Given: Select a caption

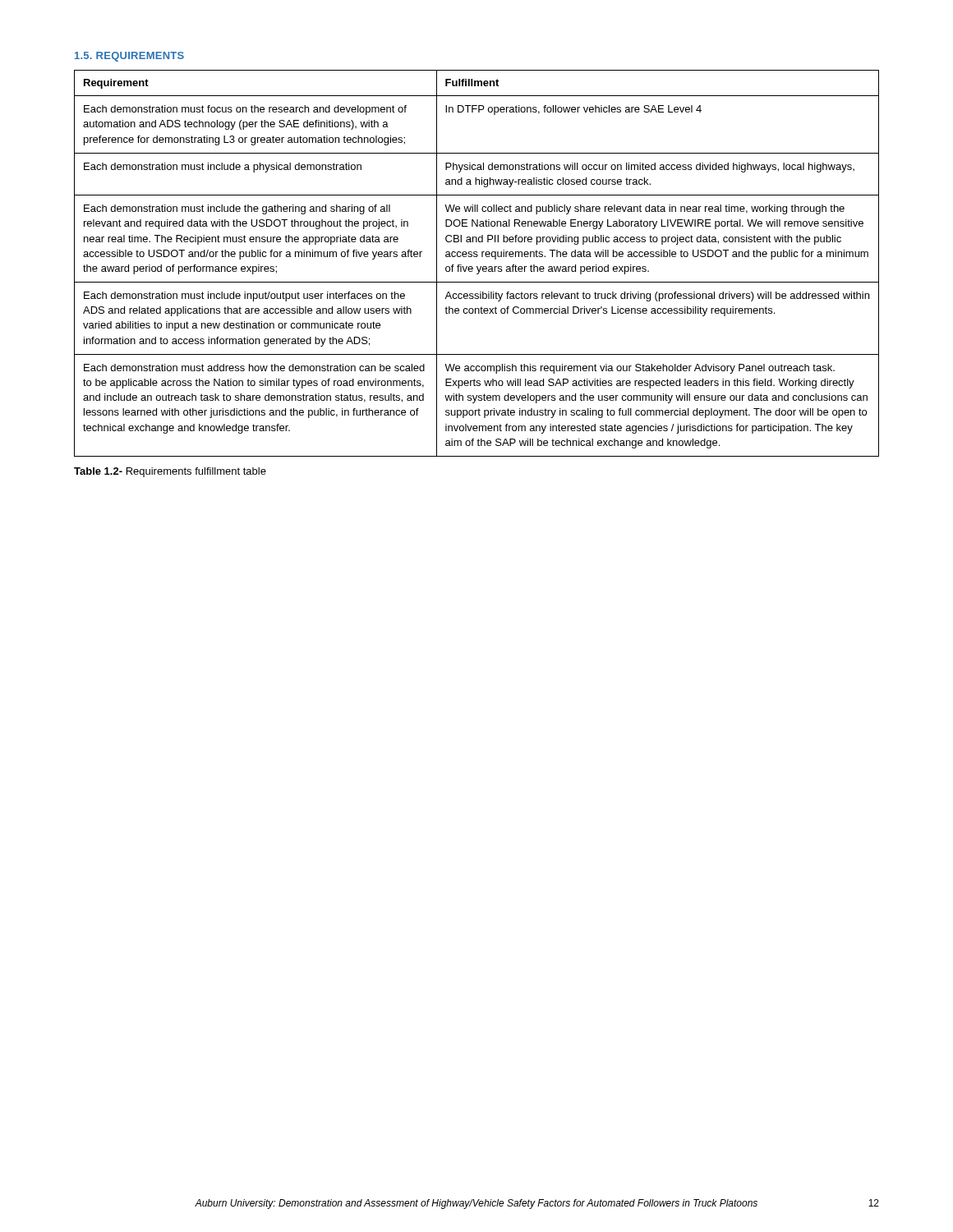Looking at the screenshot, I should [170, 471].
